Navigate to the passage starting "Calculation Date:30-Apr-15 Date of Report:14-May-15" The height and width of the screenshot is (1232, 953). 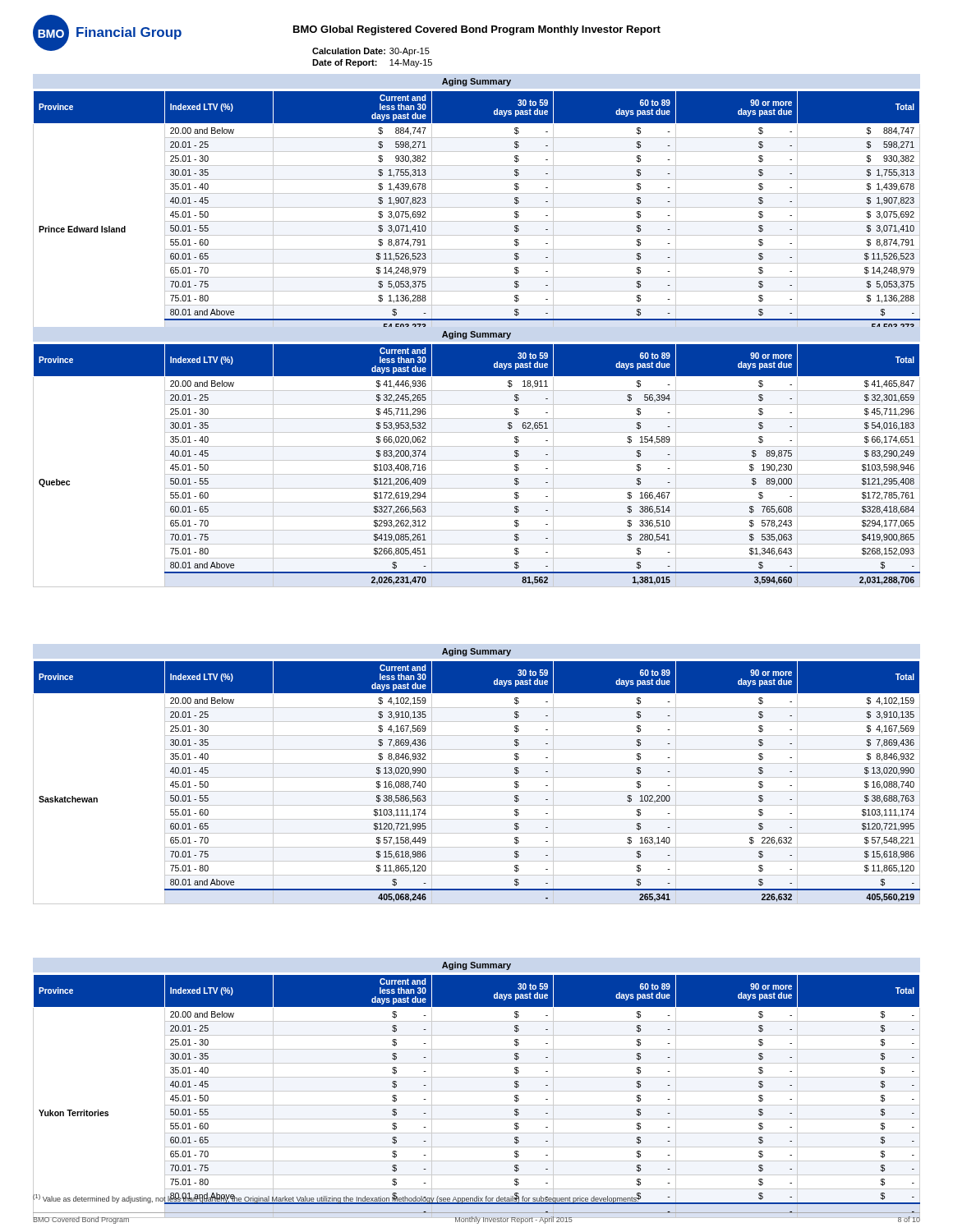(x=372, y=57)
